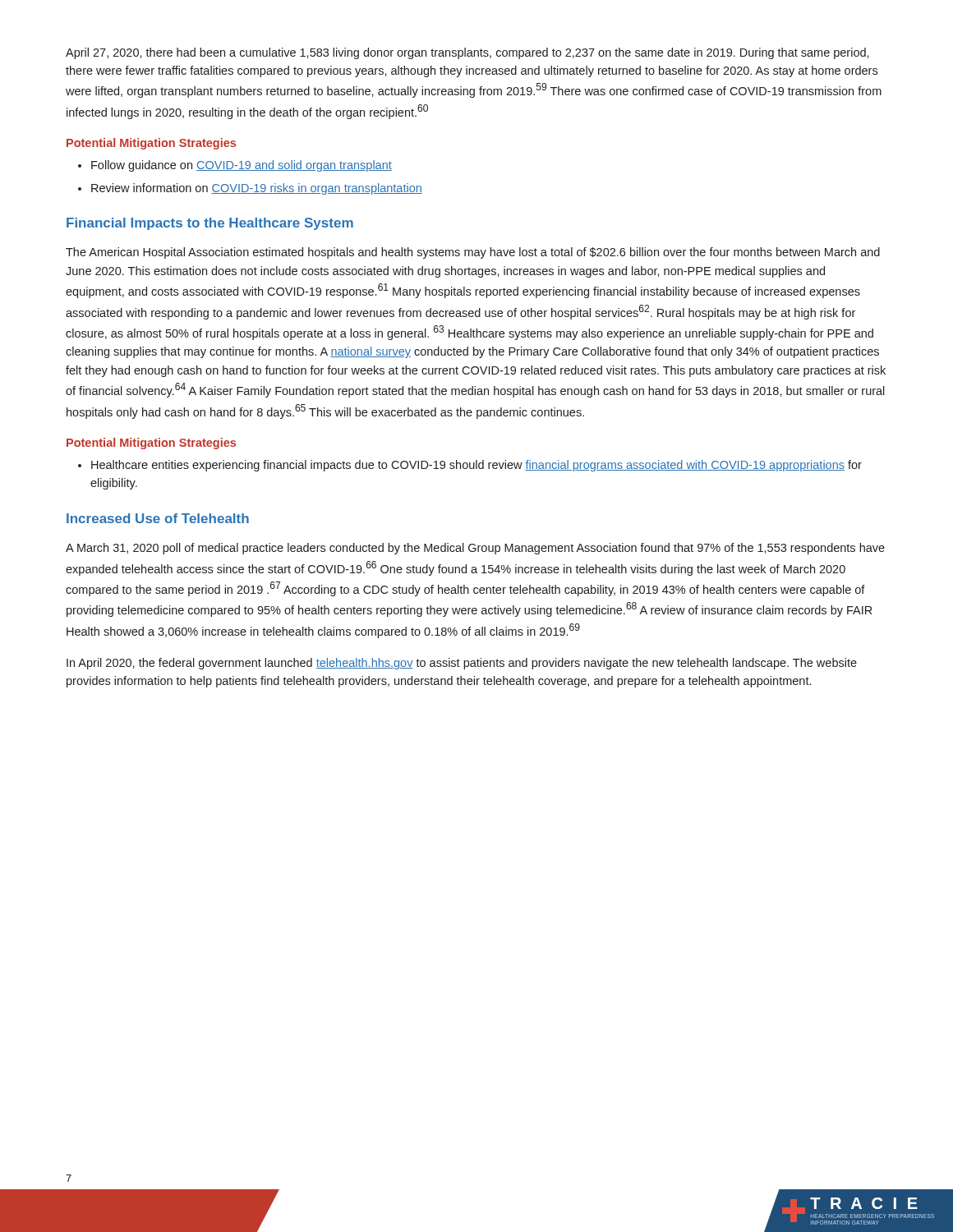Find the block on this page that starts "Healthcare entities experiencing financial impacts due"

[x=476, y=474]
